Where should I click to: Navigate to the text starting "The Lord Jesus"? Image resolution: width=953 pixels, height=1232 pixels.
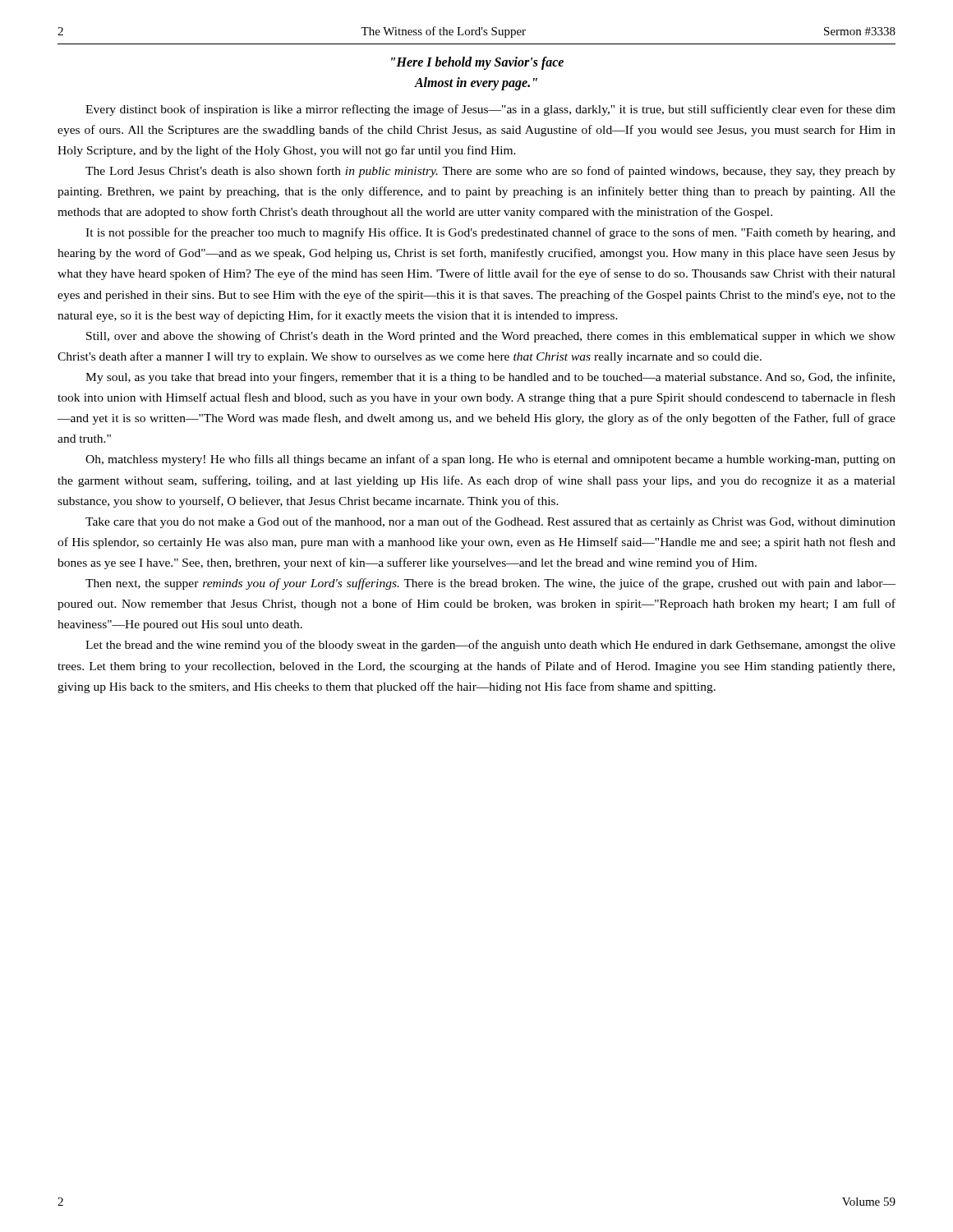(x=476, y=191)
